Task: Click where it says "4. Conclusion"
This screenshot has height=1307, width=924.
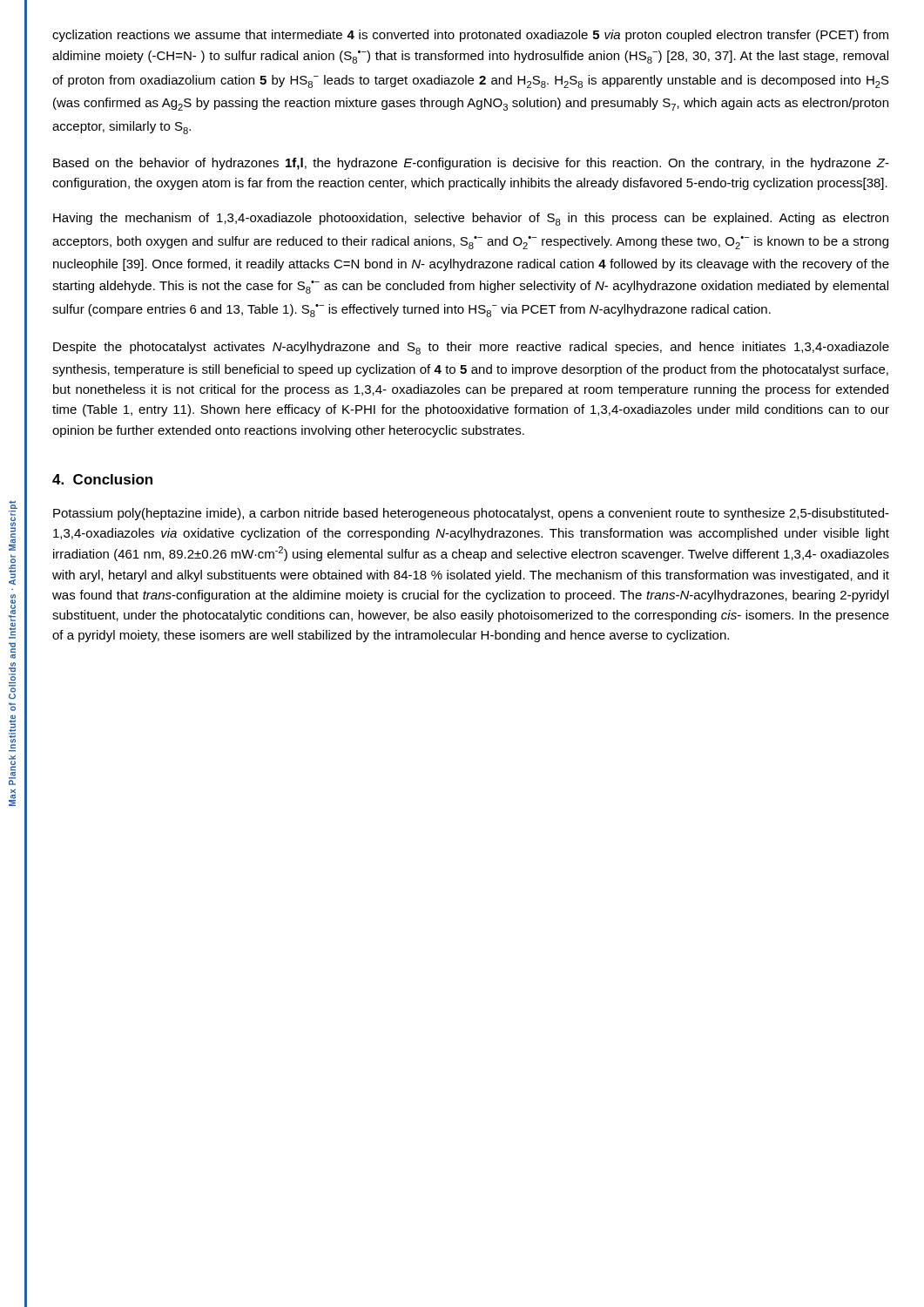Action: [103, 480]
